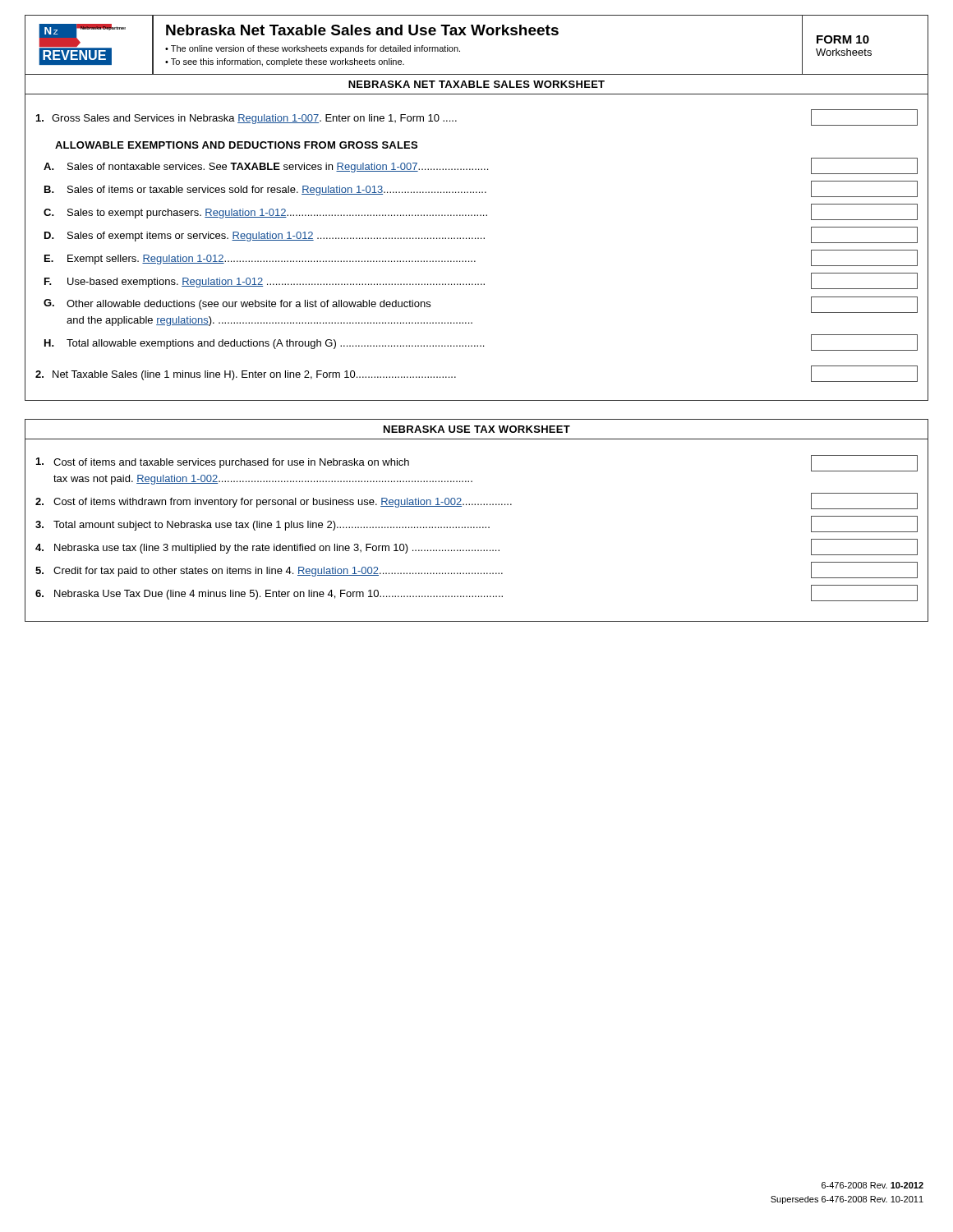Point to the passage starting "C. Sales to exempt purchasers."

(x=476, y=212)
